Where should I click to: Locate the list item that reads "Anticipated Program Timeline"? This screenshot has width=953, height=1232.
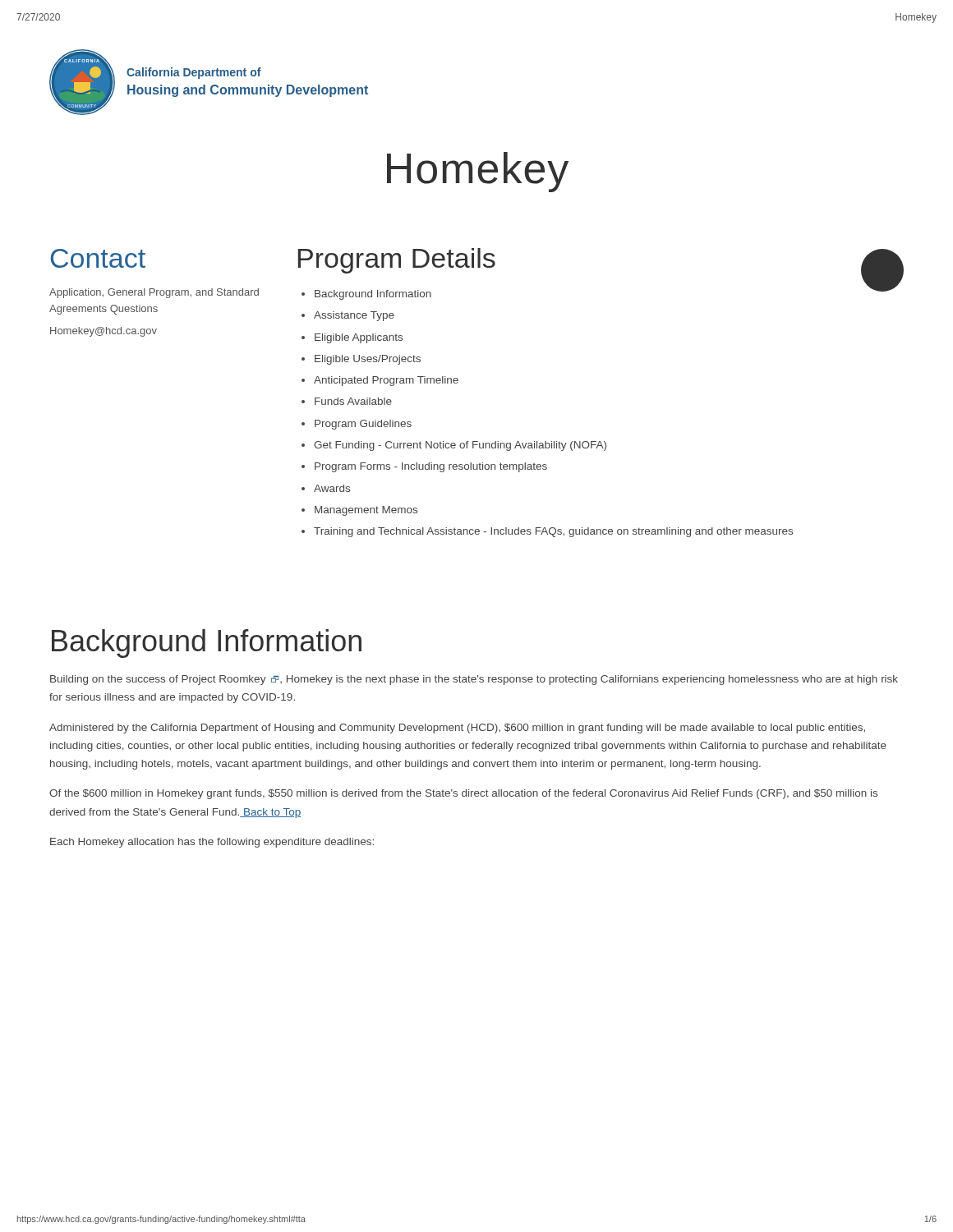click(x=386, y=380)
